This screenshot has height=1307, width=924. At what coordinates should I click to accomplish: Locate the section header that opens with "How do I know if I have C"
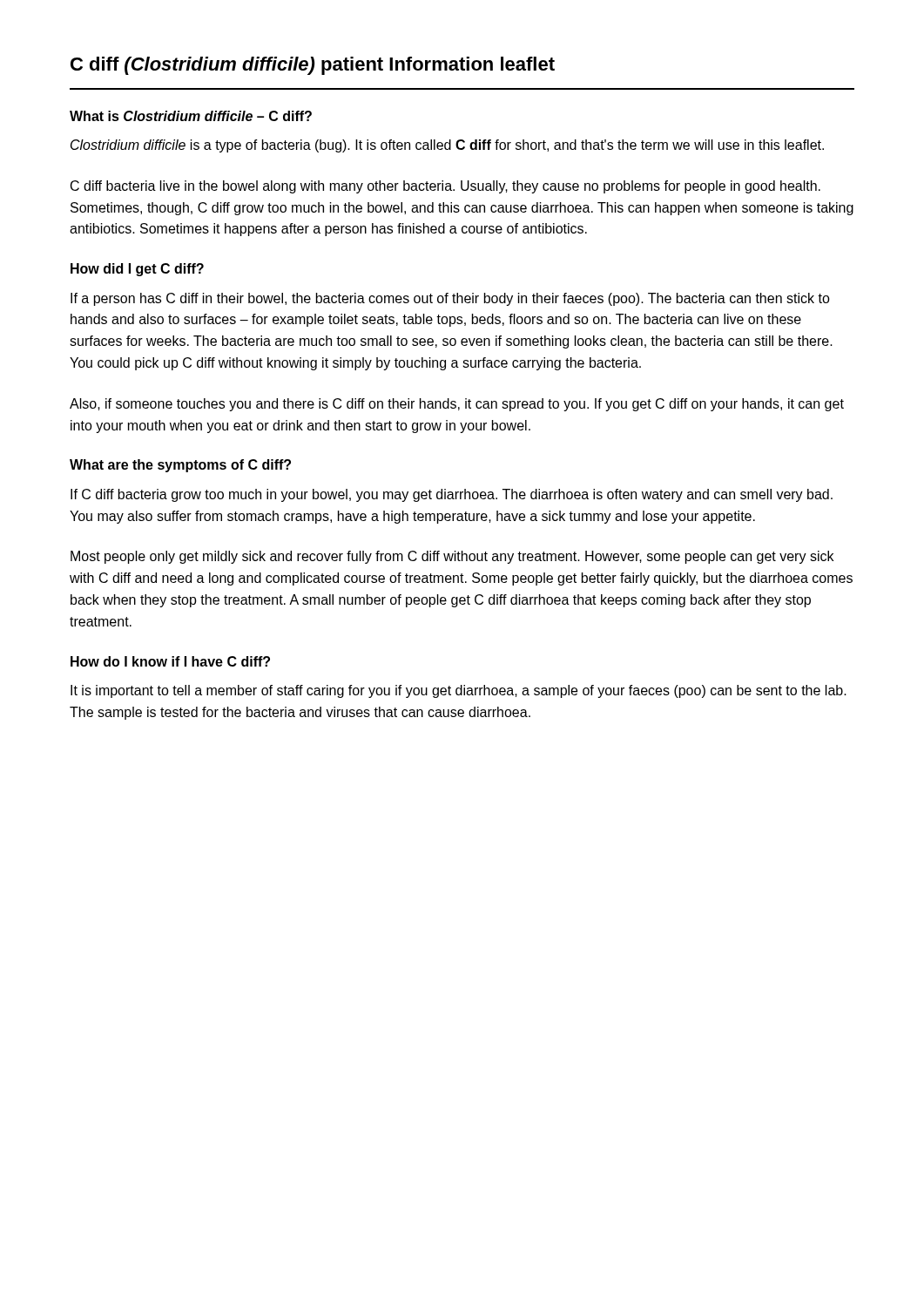170,661
